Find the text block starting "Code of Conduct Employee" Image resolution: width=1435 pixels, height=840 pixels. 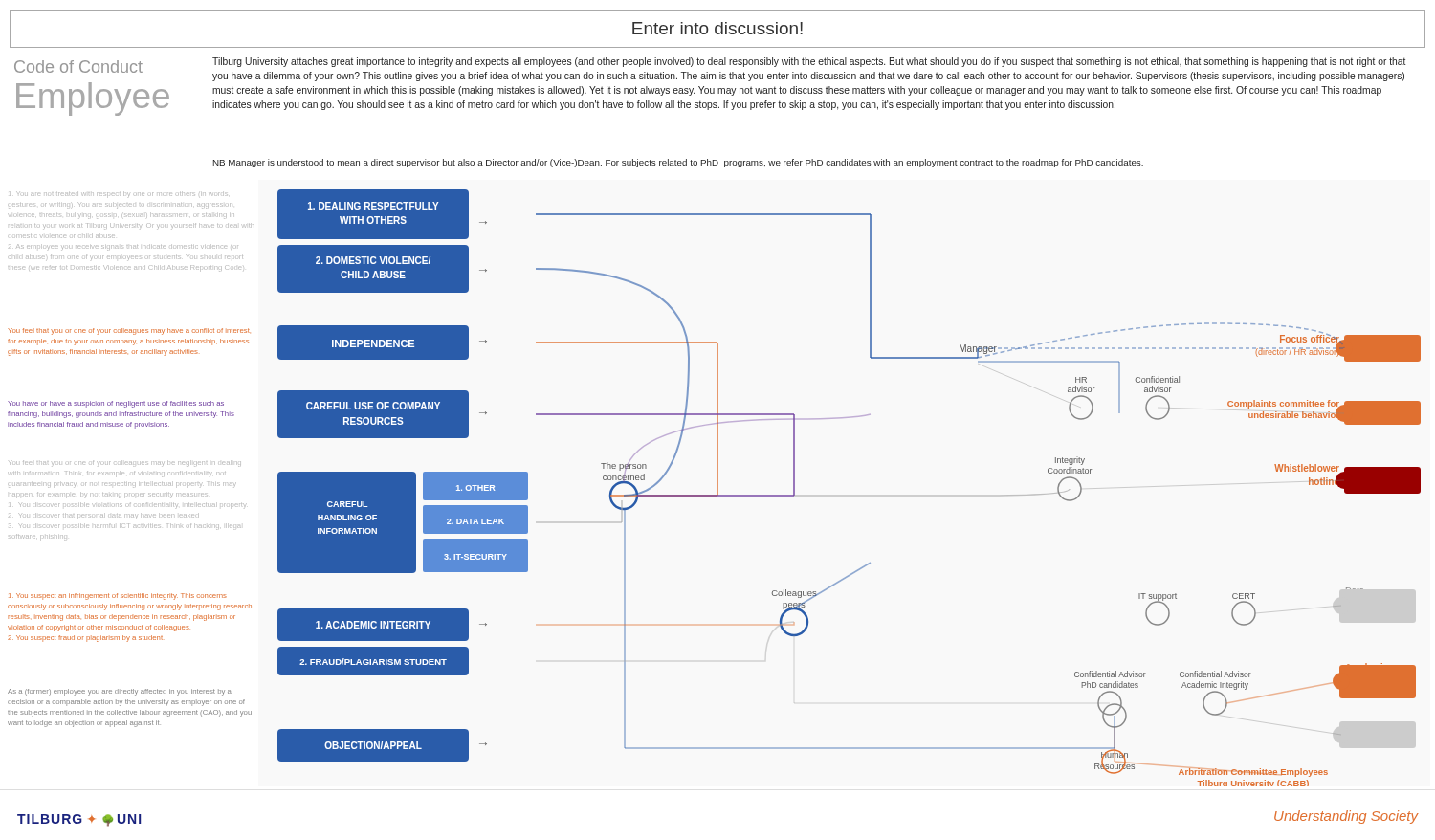[x=107, y=86]
